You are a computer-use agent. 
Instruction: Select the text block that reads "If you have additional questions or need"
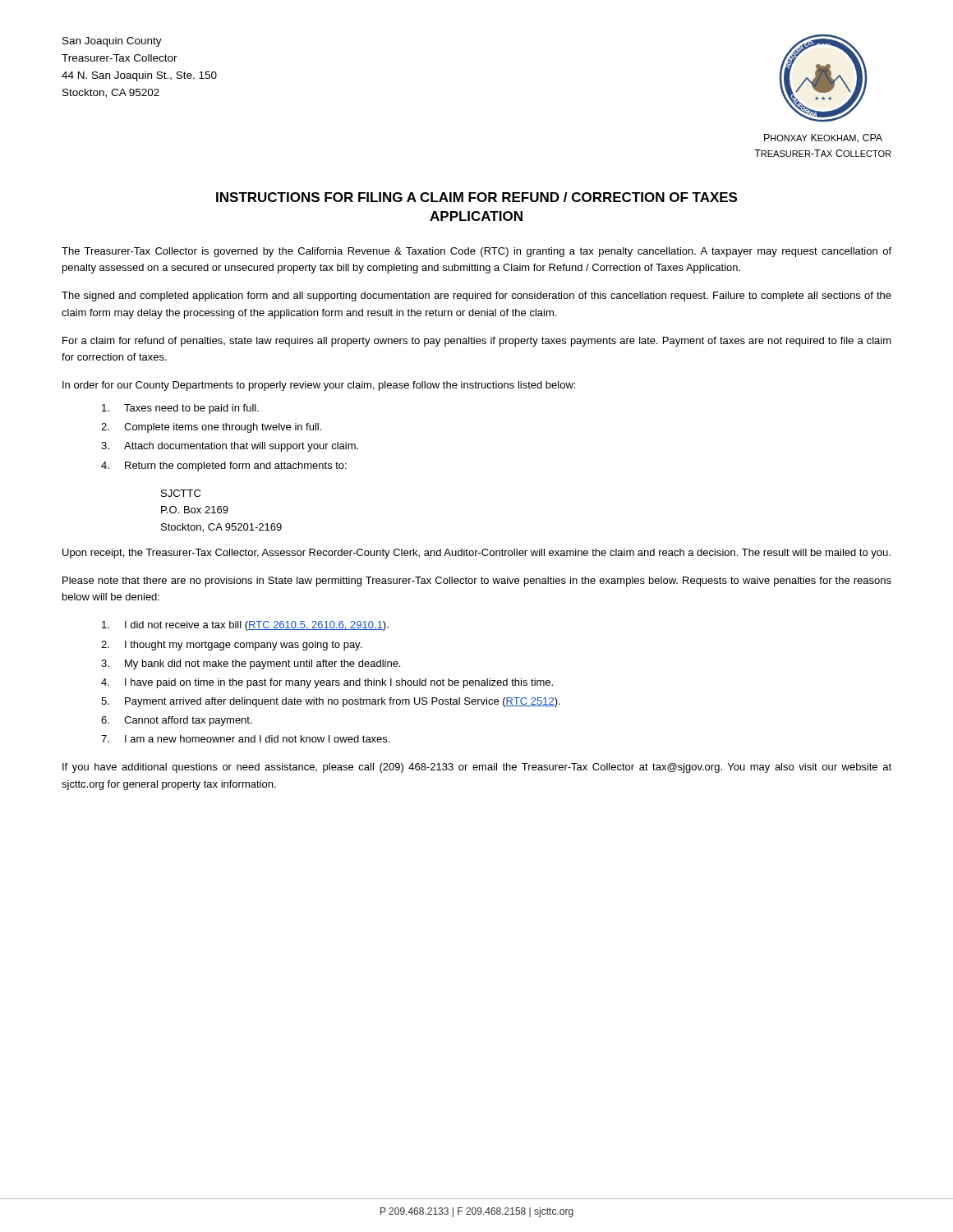pyautogui.click(x=476, y=775)
